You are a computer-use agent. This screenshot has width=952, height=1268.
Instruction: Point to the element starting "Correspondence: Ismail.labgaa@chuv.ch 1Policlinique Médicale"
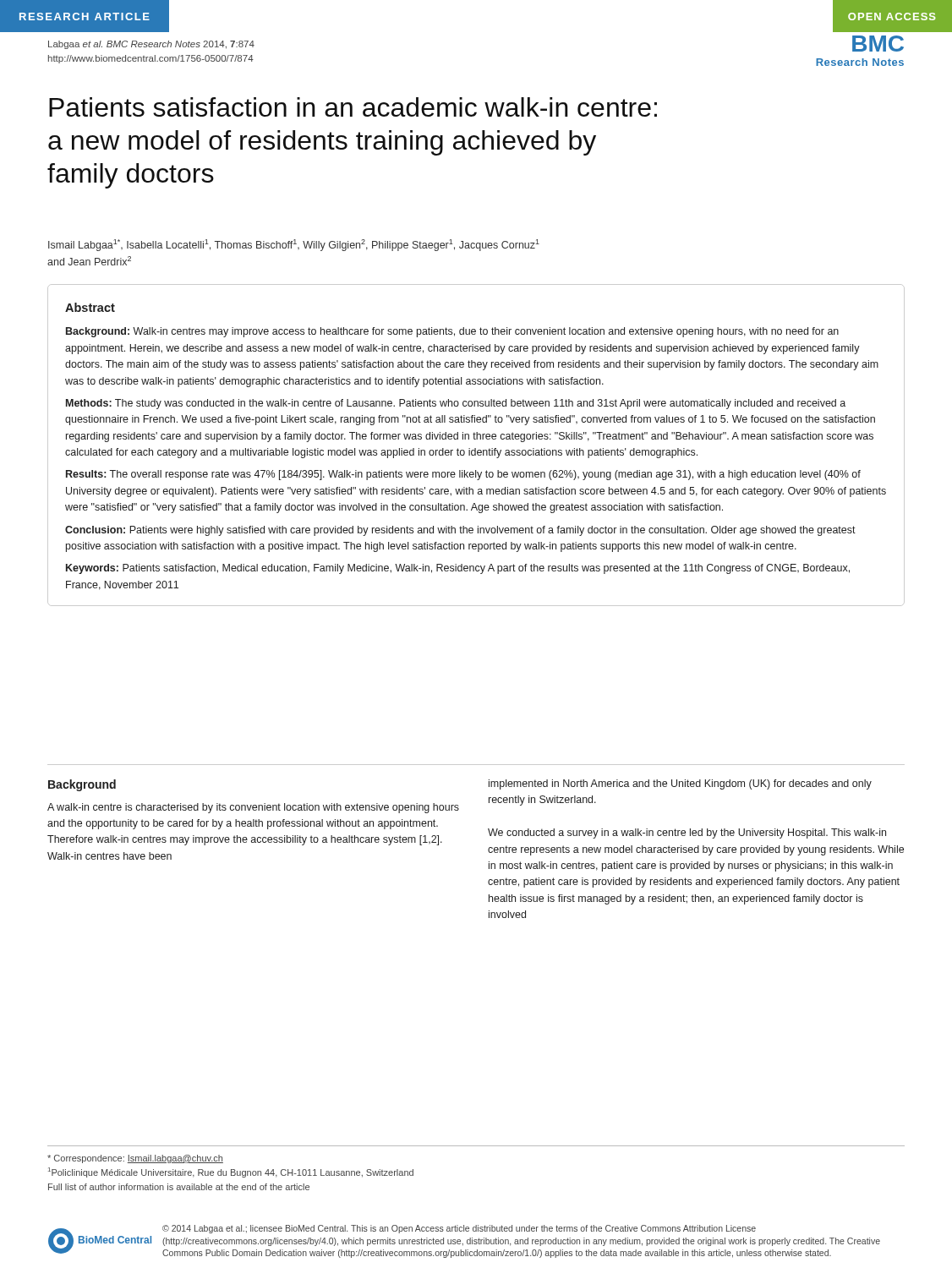coord(231,1172)
